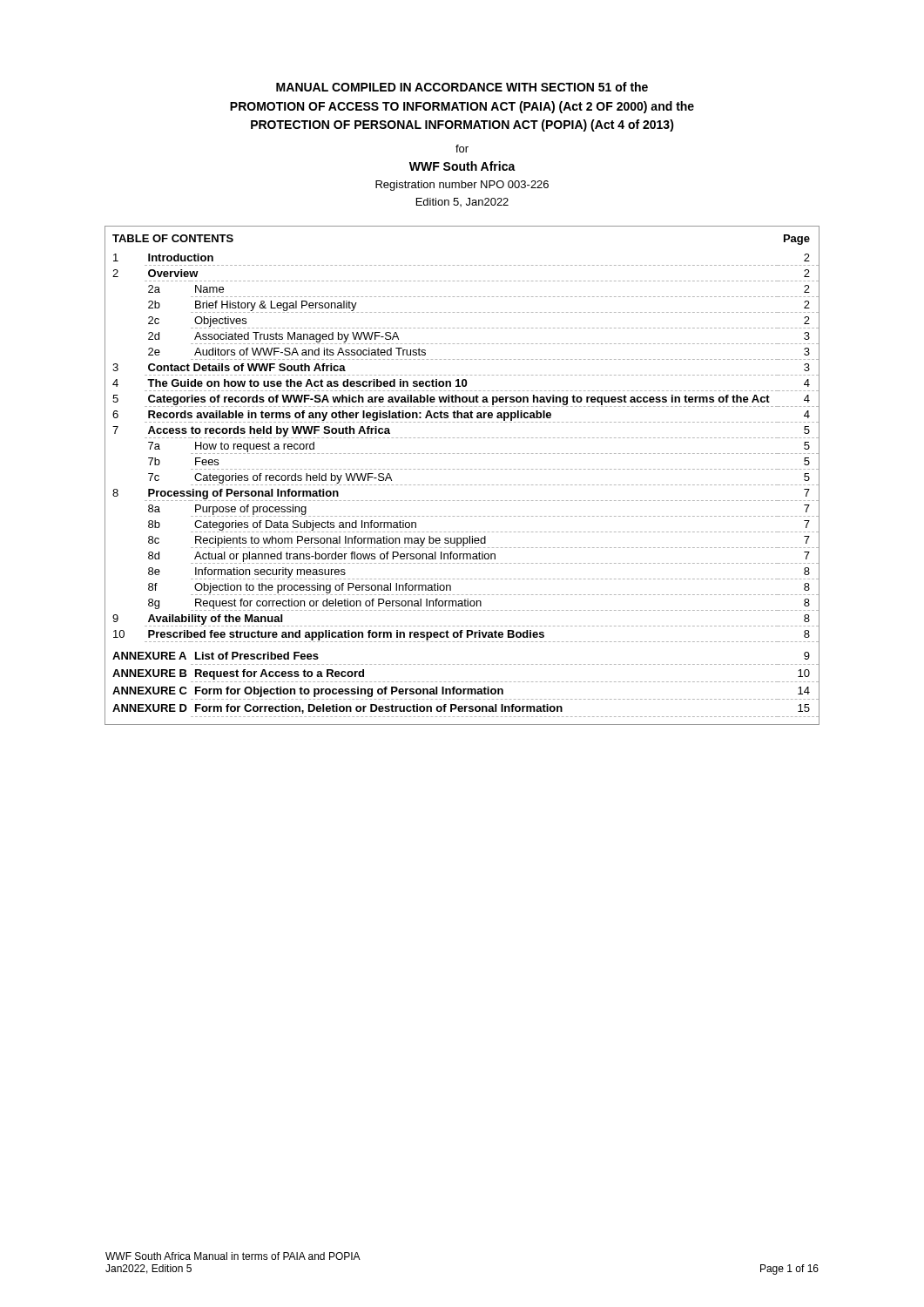Find the text containing "WWF South Africa"
Viewport: 924px width, 1307px height.
pyautogui.click(x=462, y=166)
